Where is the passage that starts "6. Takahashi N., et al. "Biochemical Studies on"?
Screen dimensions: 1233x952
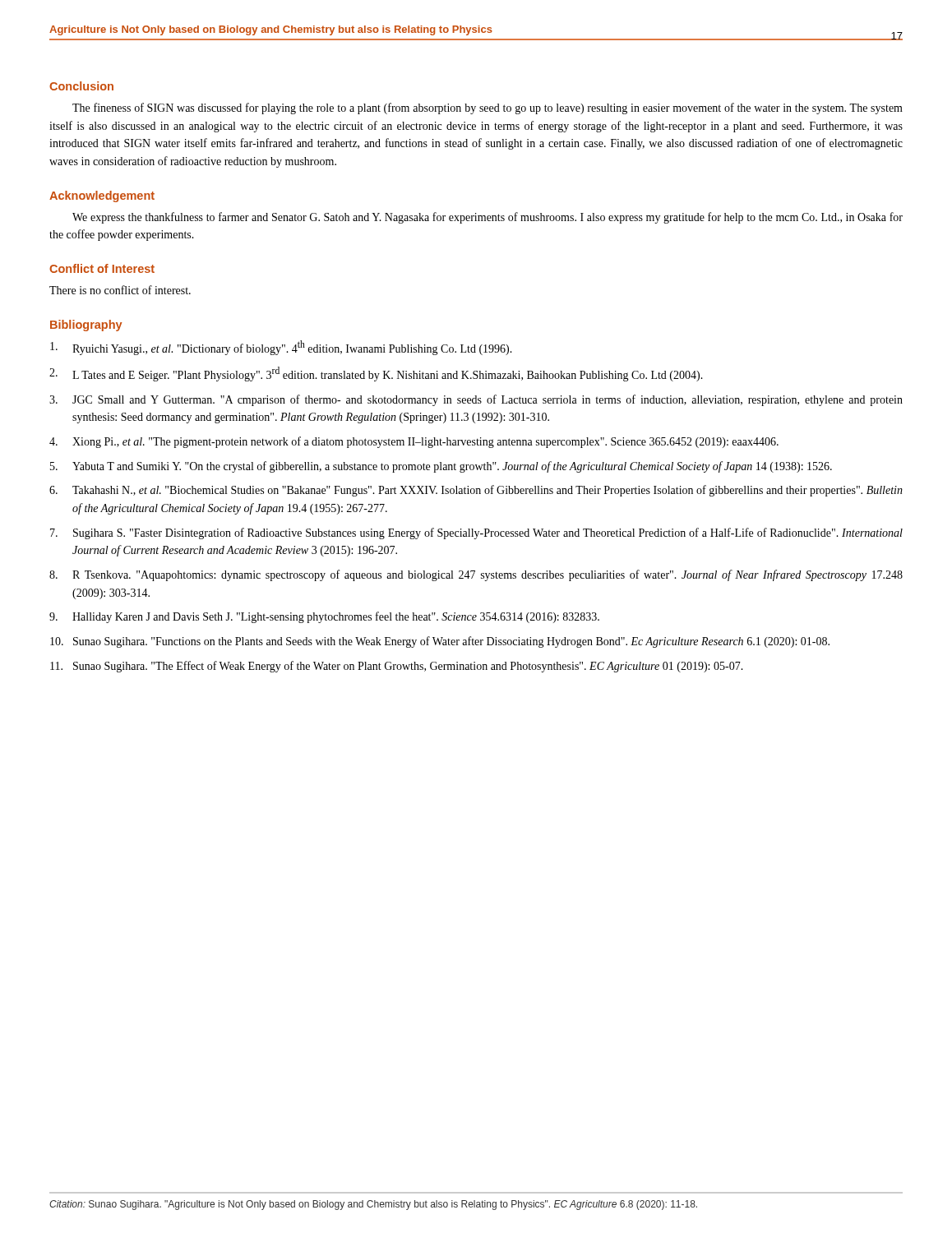476,500
